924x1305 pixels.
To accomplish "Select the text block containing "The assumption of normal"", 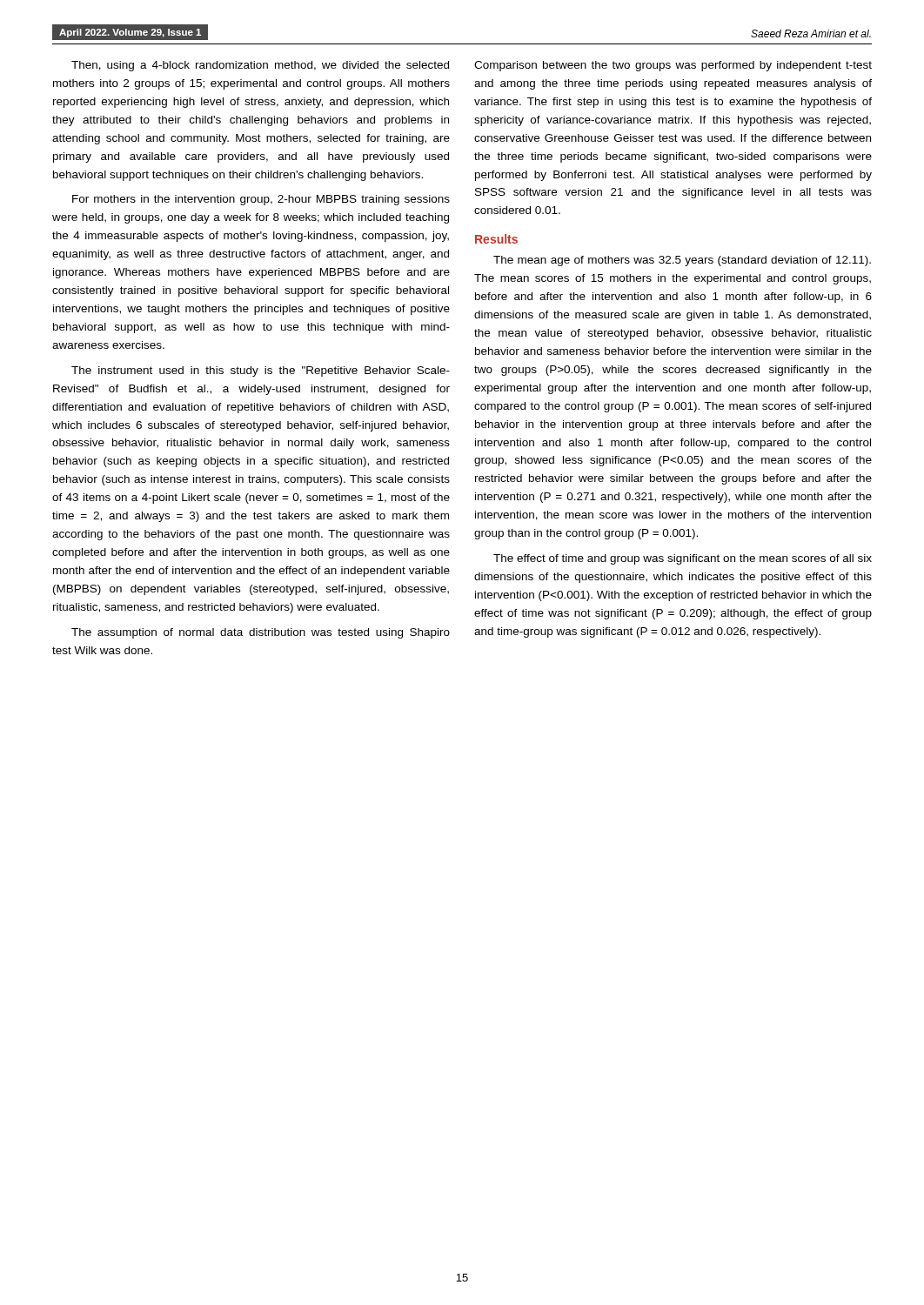I will click(251, 642).
